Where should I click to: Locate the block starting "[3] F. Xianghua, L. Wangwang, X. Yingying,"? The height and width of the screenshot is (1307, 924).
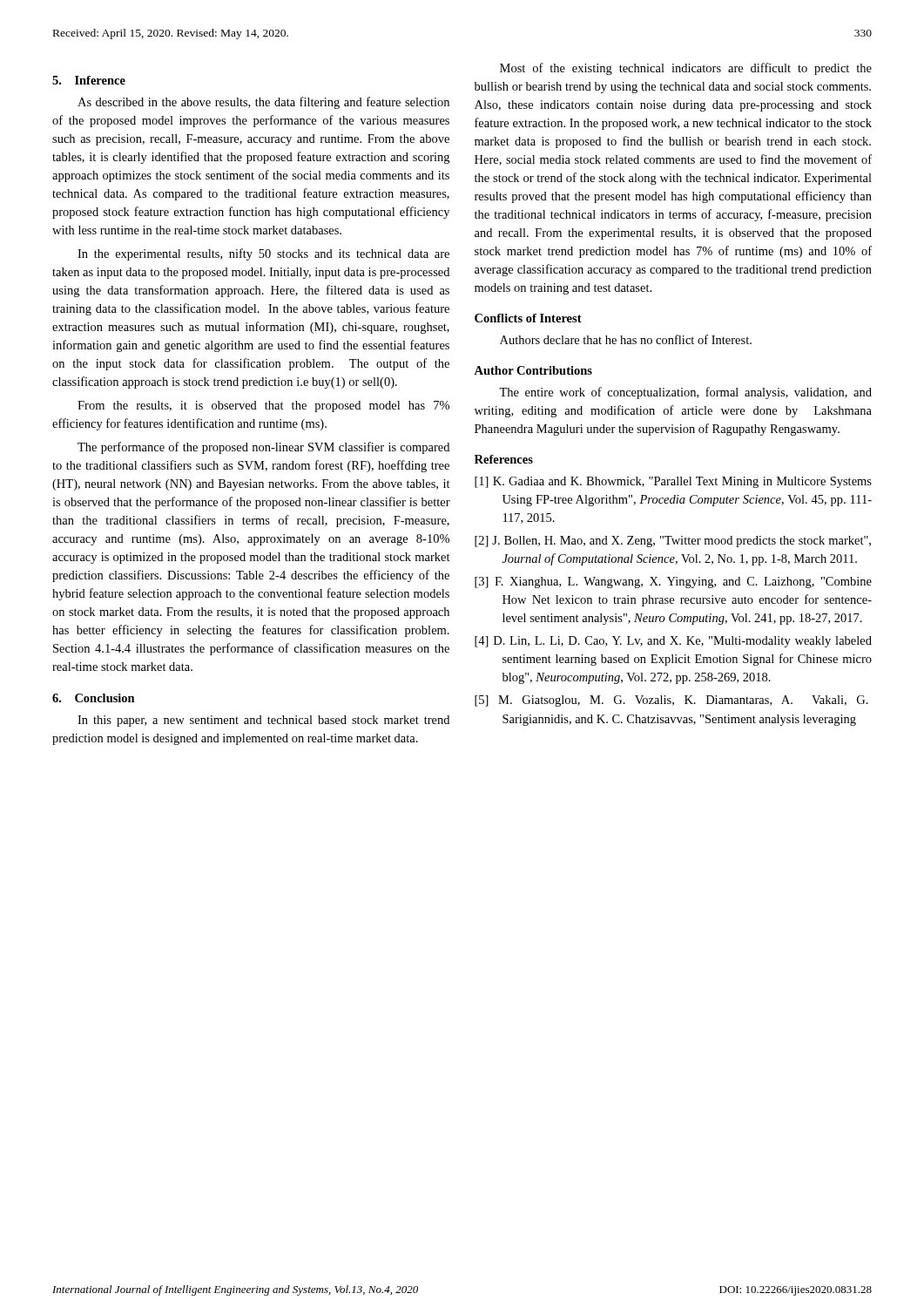coord(673,600)
